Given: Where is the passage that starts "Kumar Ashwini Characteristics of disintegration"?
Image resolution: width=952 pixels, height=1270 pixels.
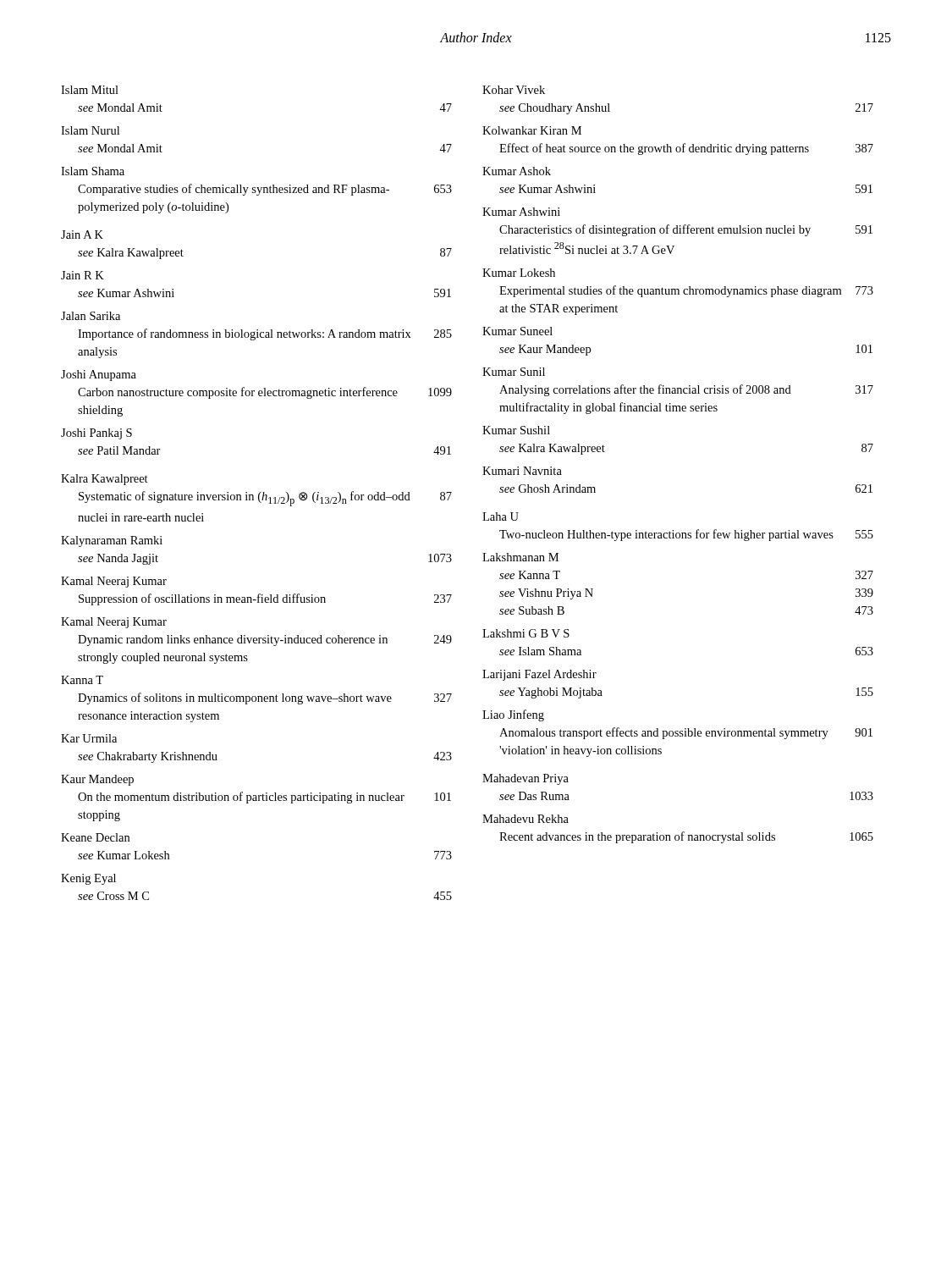Looking at the screenshot, I should [678, 231].
